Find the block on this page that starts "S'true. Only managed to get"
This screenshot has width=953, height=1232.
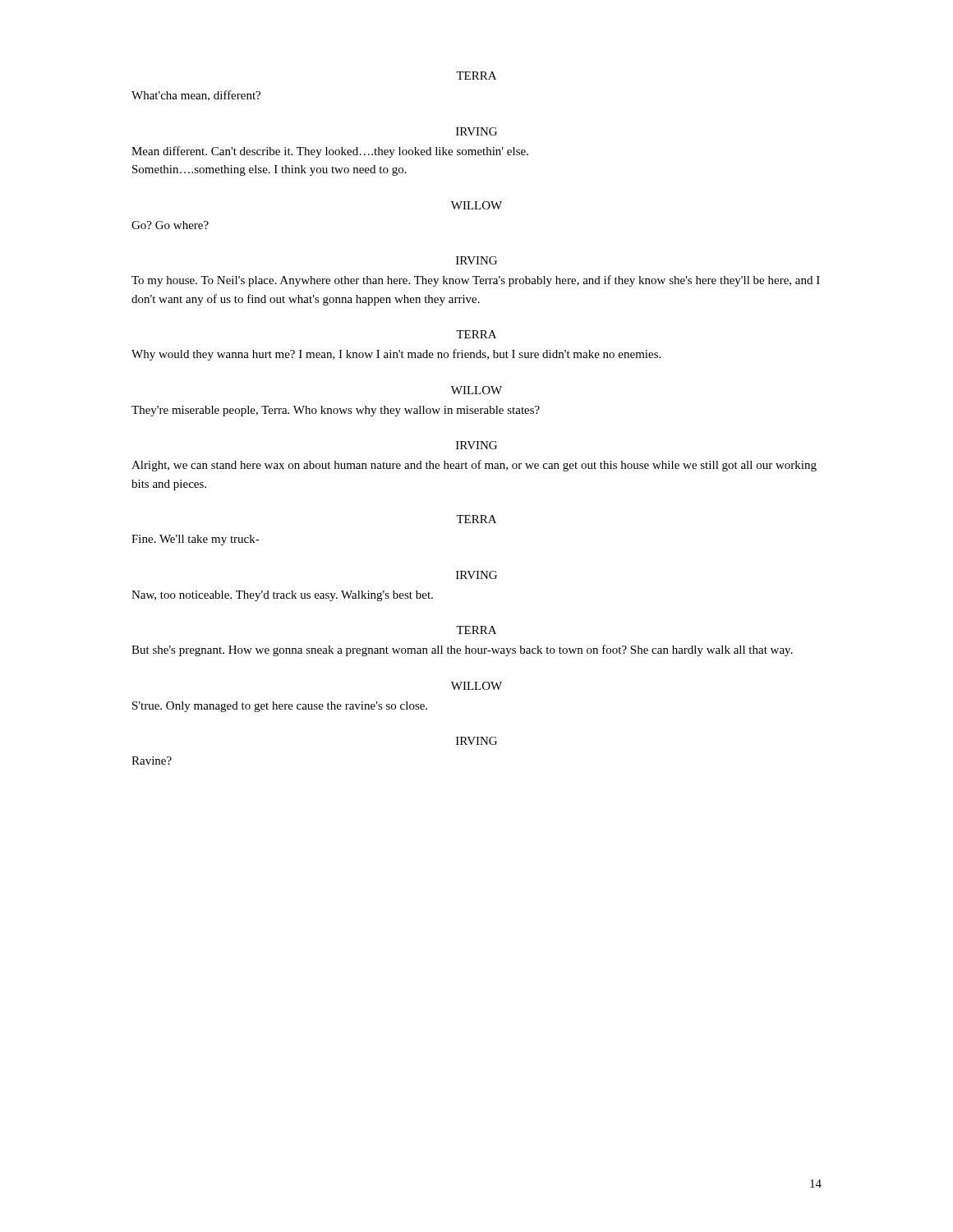click(x=280, y=705)
